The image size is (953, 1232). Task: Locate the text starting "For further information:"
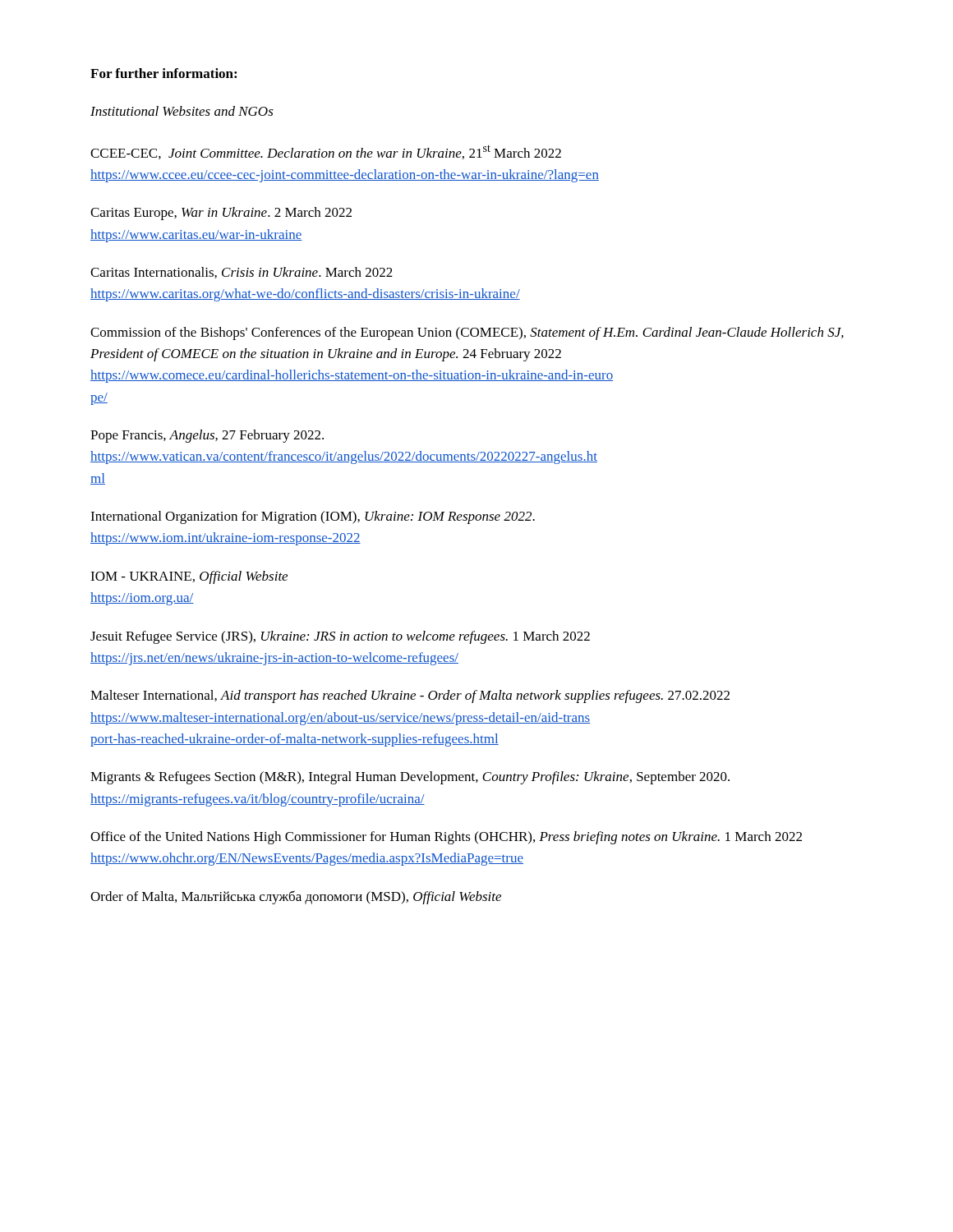pyautogui.click(x=164, y=73)
